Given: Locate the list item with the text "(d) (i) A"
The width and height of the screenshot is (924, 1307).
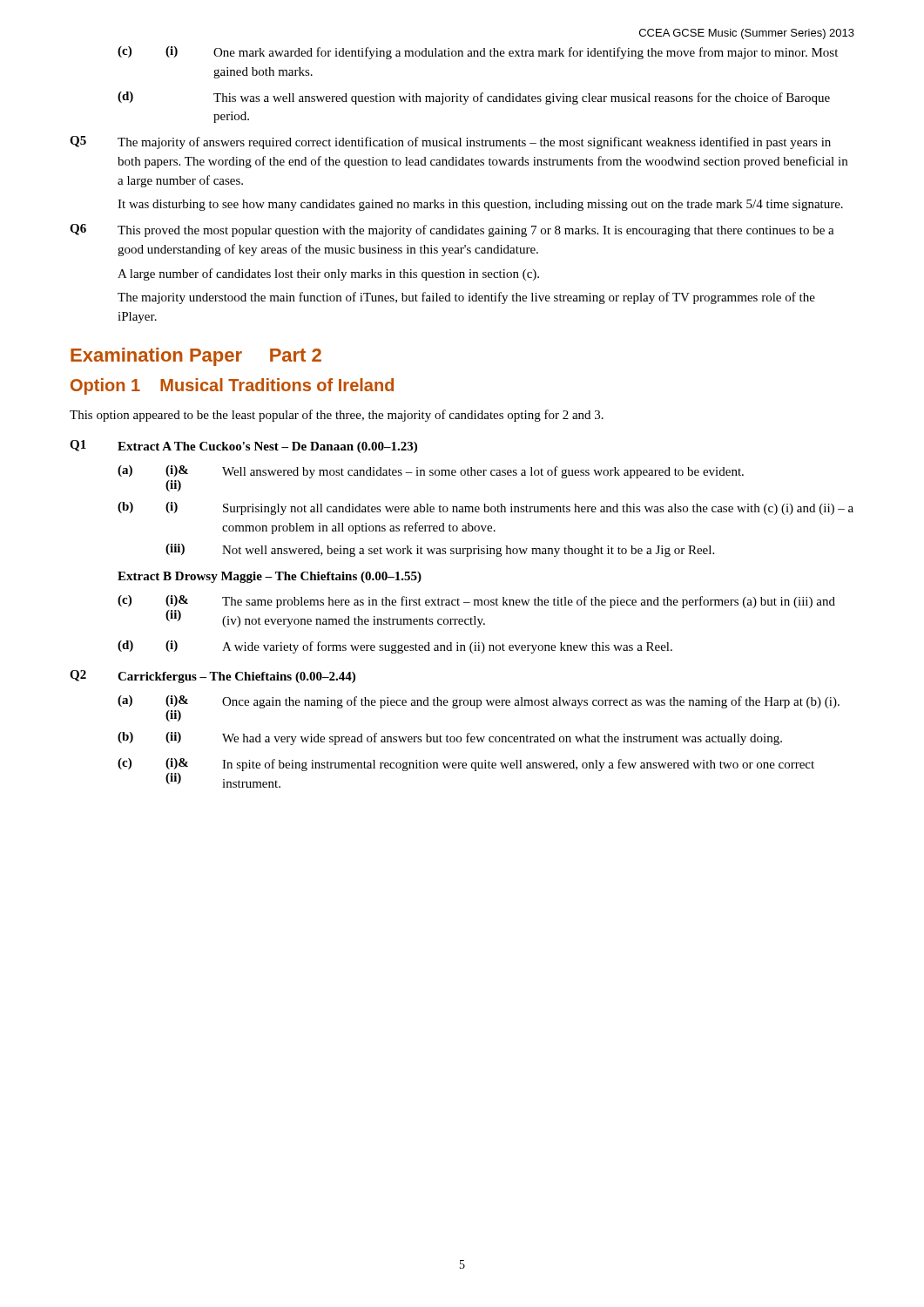Looking at the screenshot, I should pyautogui.click(x=462, y=647).
